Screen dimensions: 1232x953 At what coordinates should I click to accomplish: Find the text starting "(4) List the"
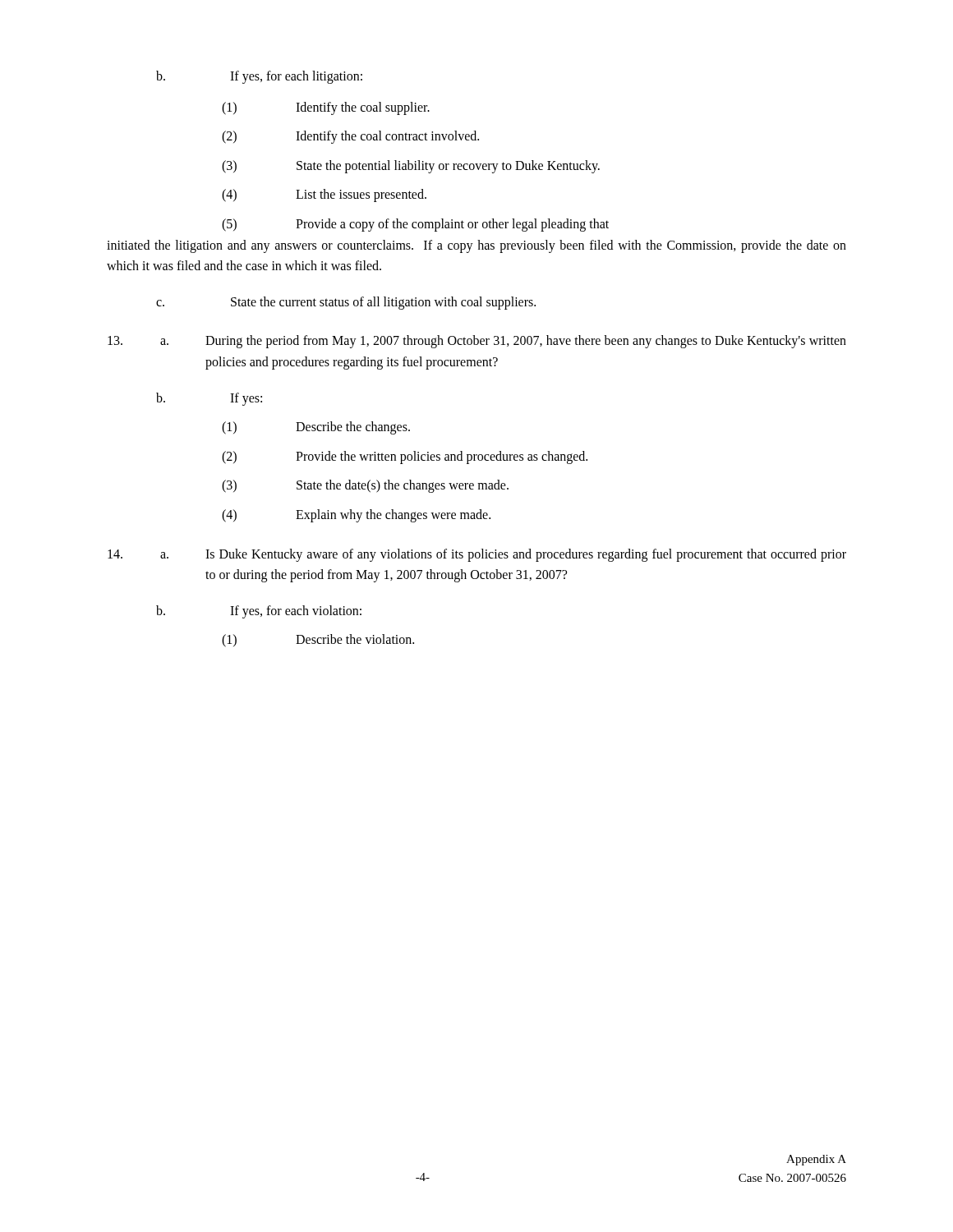[x=324, y=195]
